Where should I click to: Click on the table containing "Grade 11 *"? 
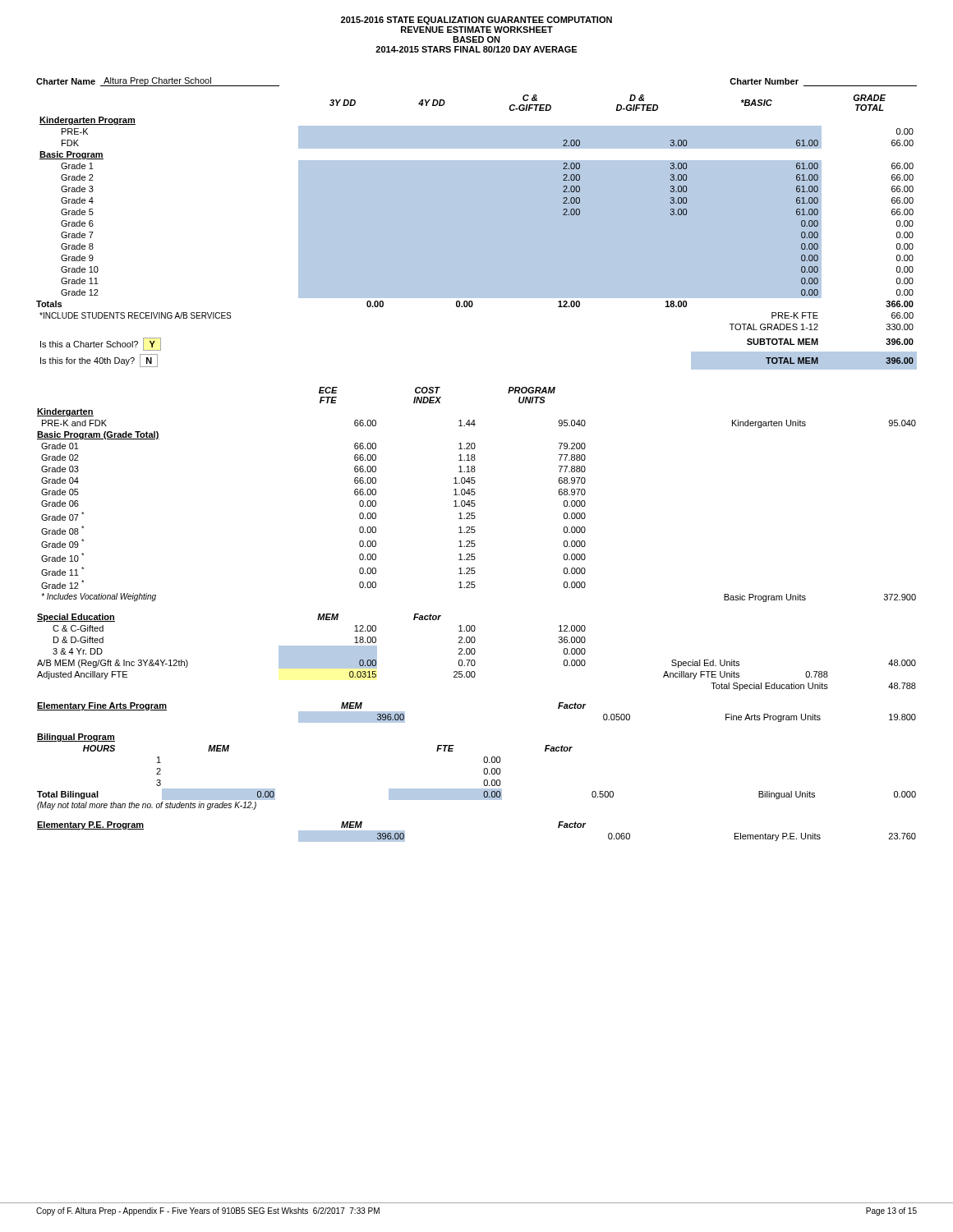pyautogui.click(x=476, y=494)
